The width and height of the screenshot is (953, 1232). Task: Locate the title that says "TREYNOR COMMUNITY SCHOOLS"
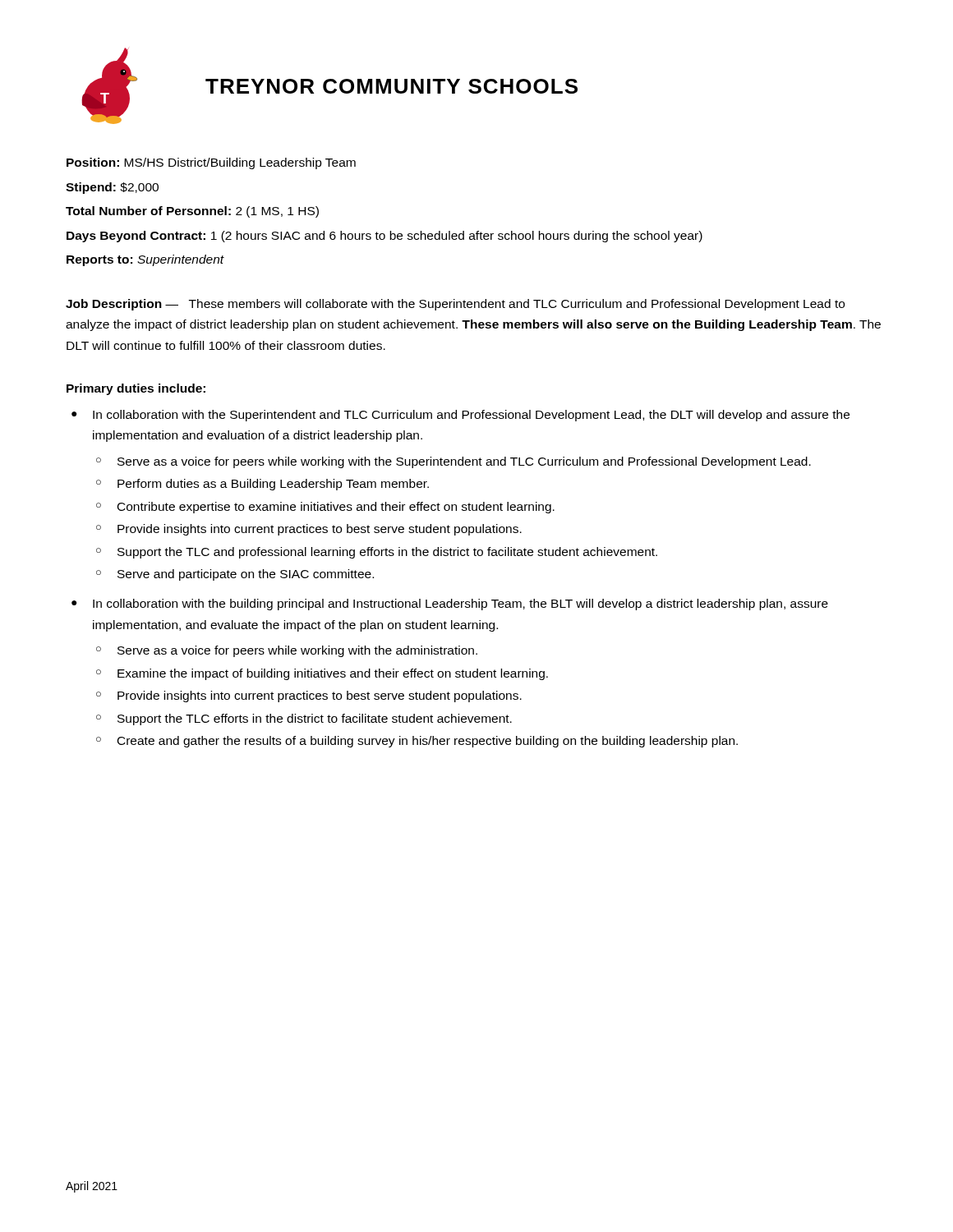392,86
